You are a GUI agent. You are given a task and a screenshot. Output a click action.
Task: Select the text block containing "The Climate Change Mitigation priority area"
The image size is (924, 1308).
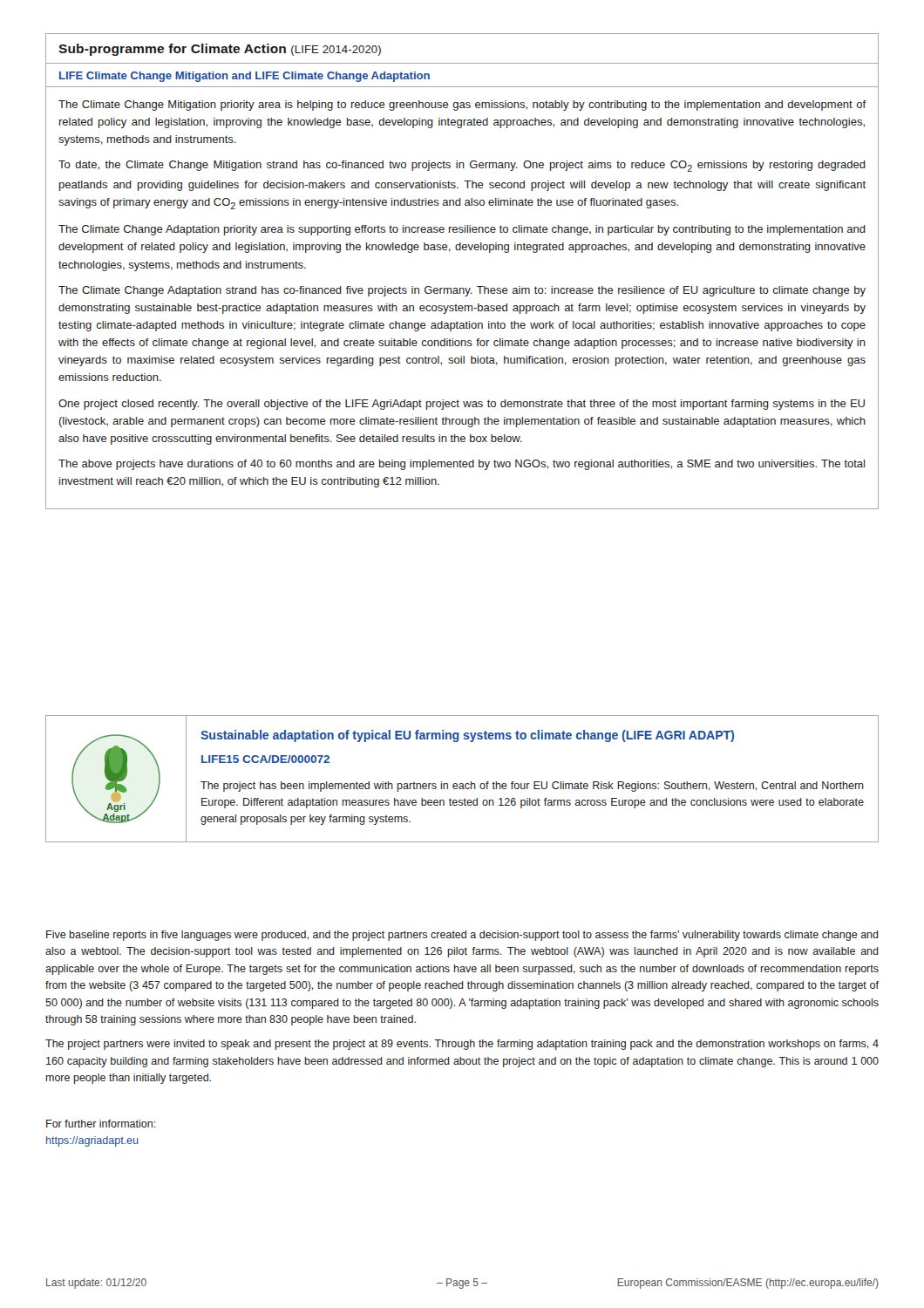click(x=462, y=122)
